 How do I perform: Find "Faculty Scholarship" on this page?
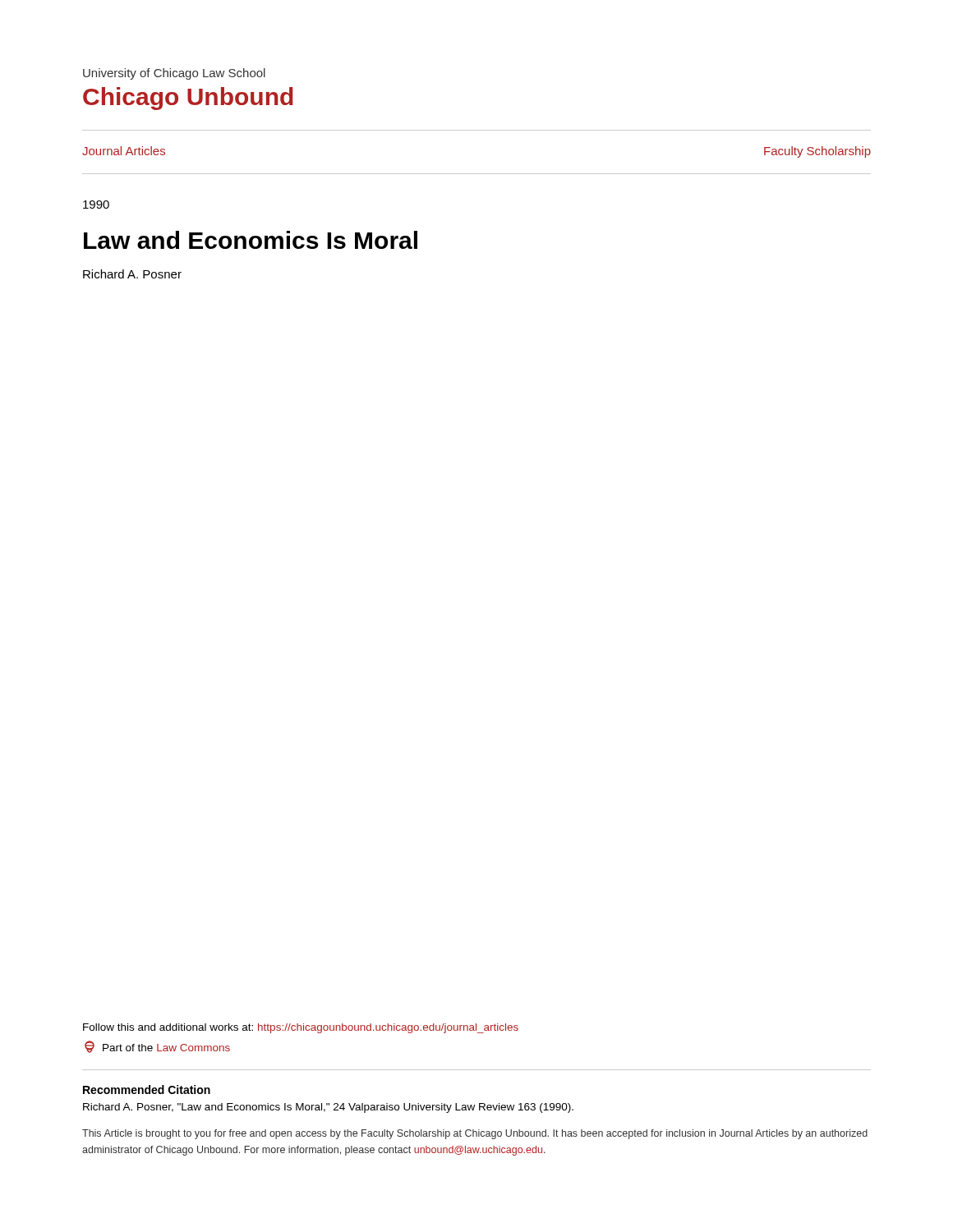[817, 150]
